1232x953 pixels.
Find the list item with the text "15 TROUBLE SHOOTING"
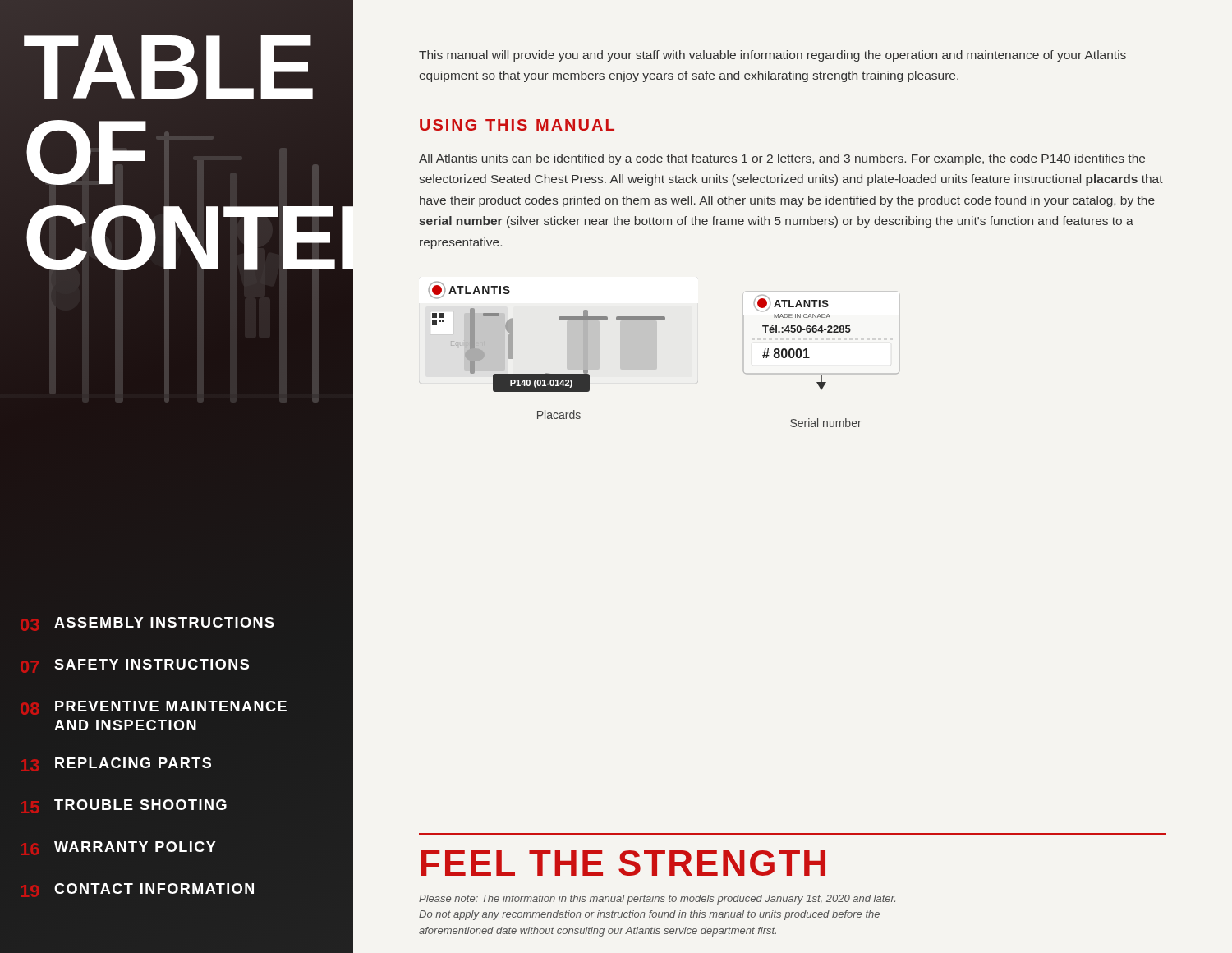pyautogui.click(x=124, y=807)
